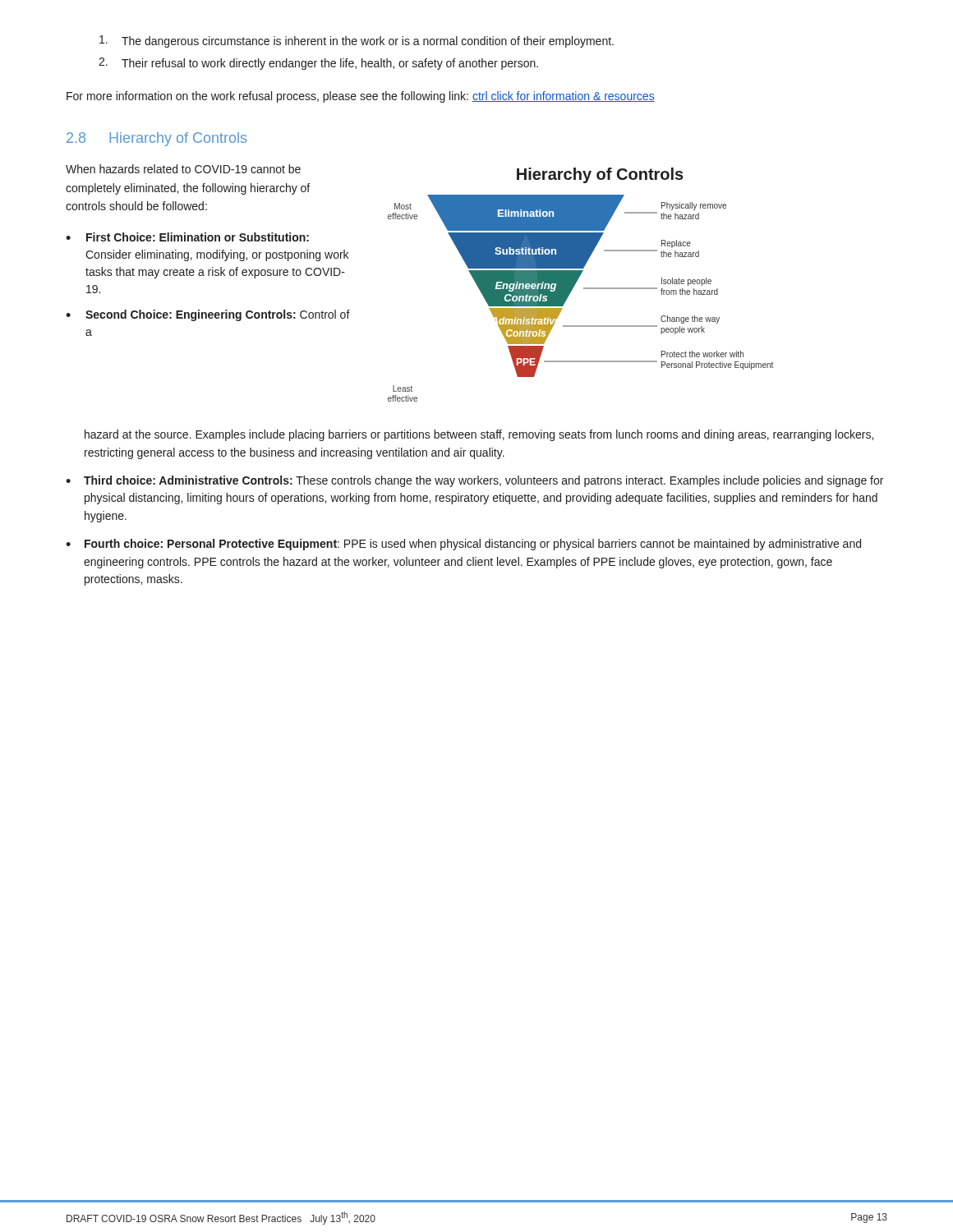Find a infographic
Screen dimensions: 1232x953
point(624,292)
